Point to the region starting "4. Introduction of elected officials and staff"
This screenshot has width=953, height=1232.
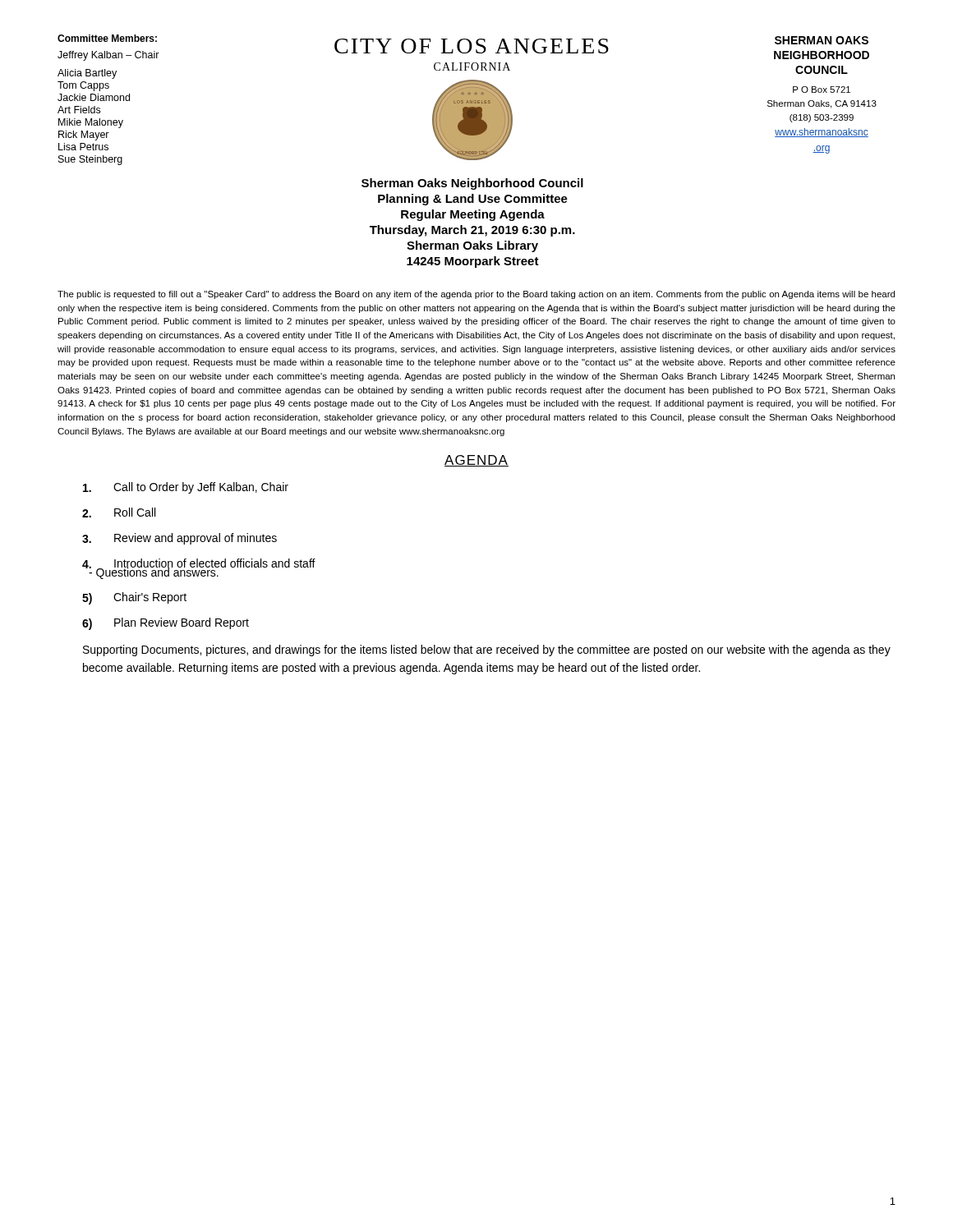pos(199,564)
